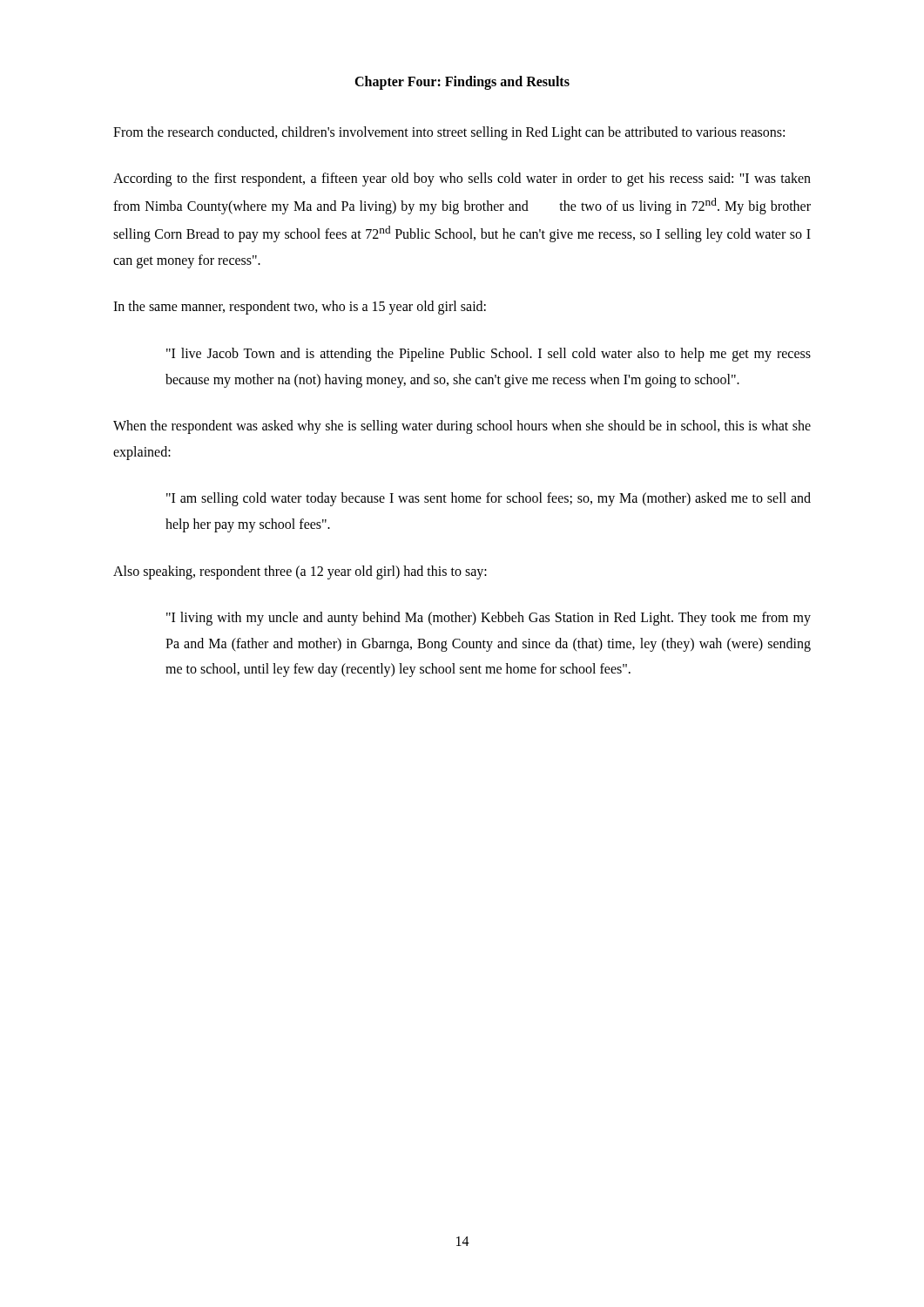This screenshot has width=924, height=1307.
Task: Select the element starting ""I live Jacob Town and is attending"
Action: 488,366
